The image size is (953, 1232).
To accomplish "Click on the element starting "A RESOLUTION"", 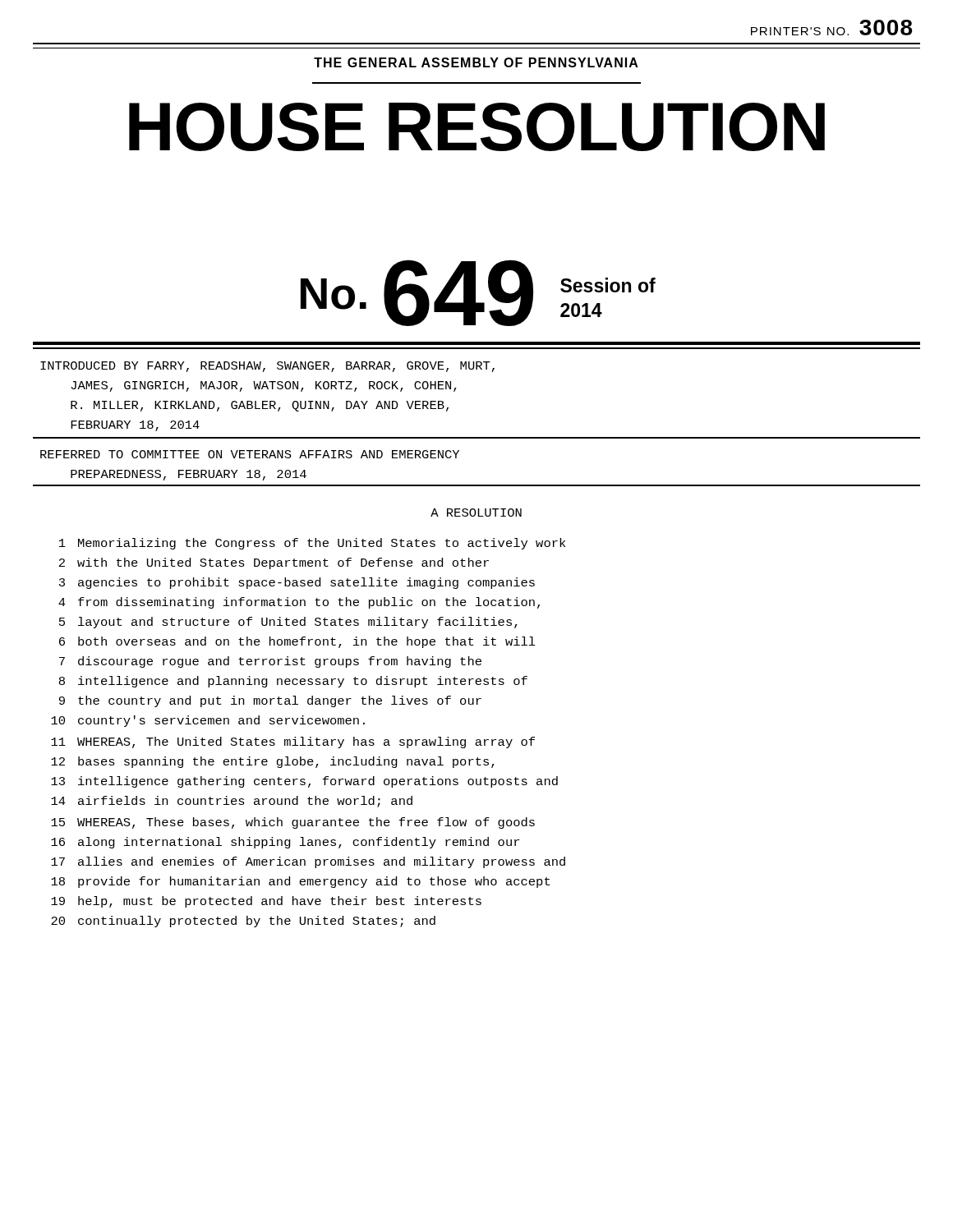I will coord(476,513).
